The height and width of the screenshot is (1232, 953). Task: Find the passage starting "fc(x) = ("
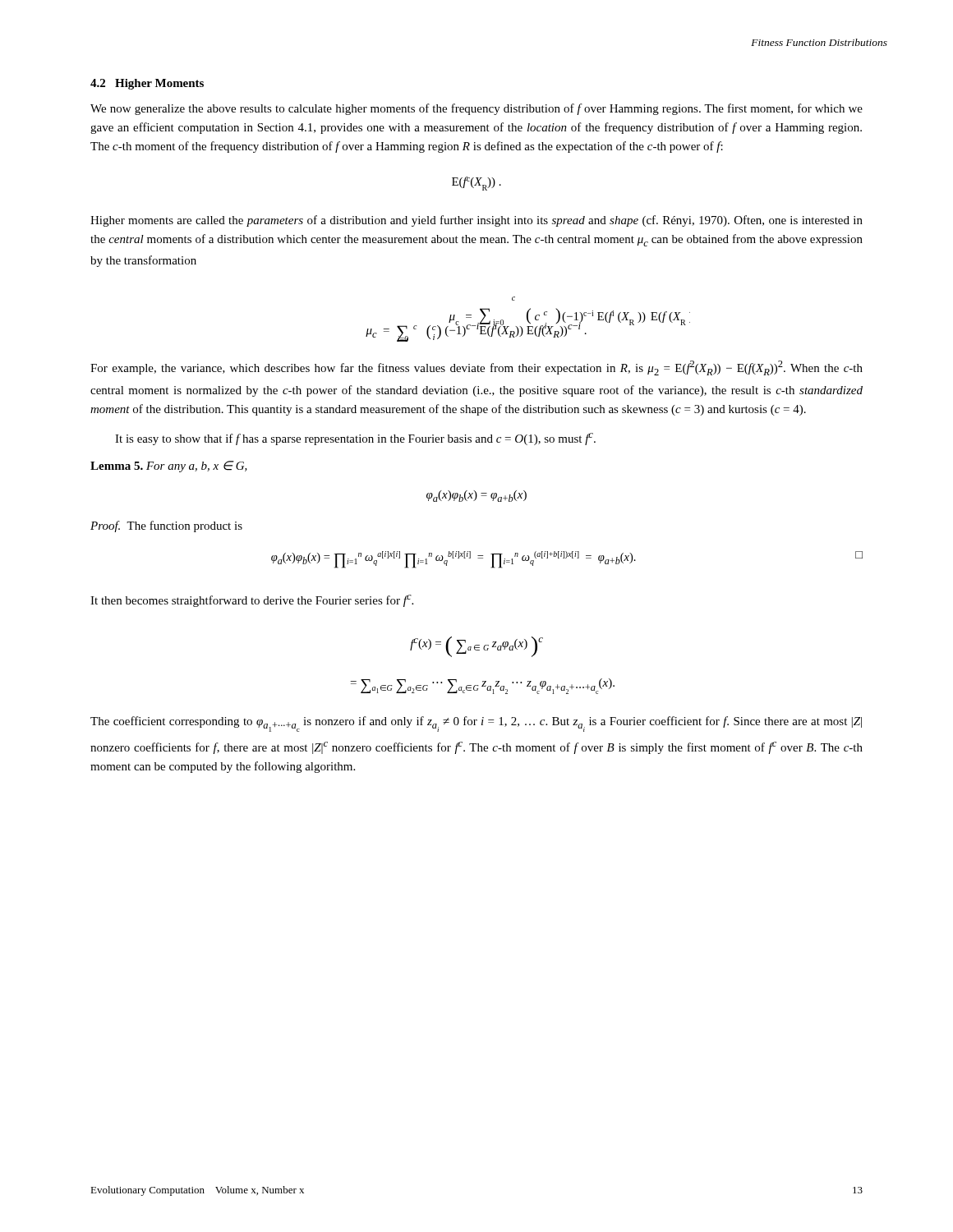click(x=476, y=647)
